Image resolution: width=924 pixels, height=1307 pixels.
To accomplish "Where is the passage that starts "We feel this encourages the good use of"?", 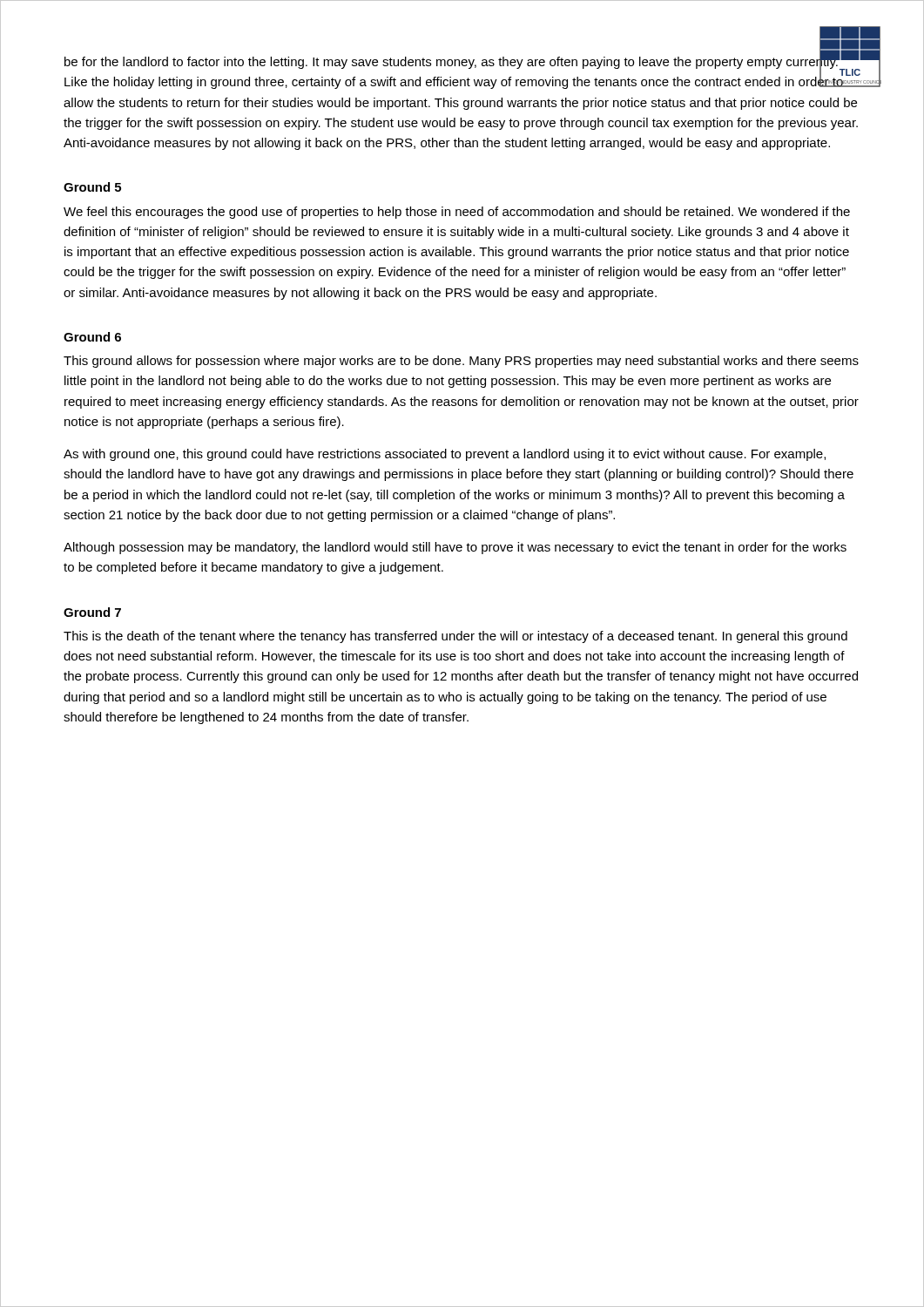I will click(x=462, y=252).
